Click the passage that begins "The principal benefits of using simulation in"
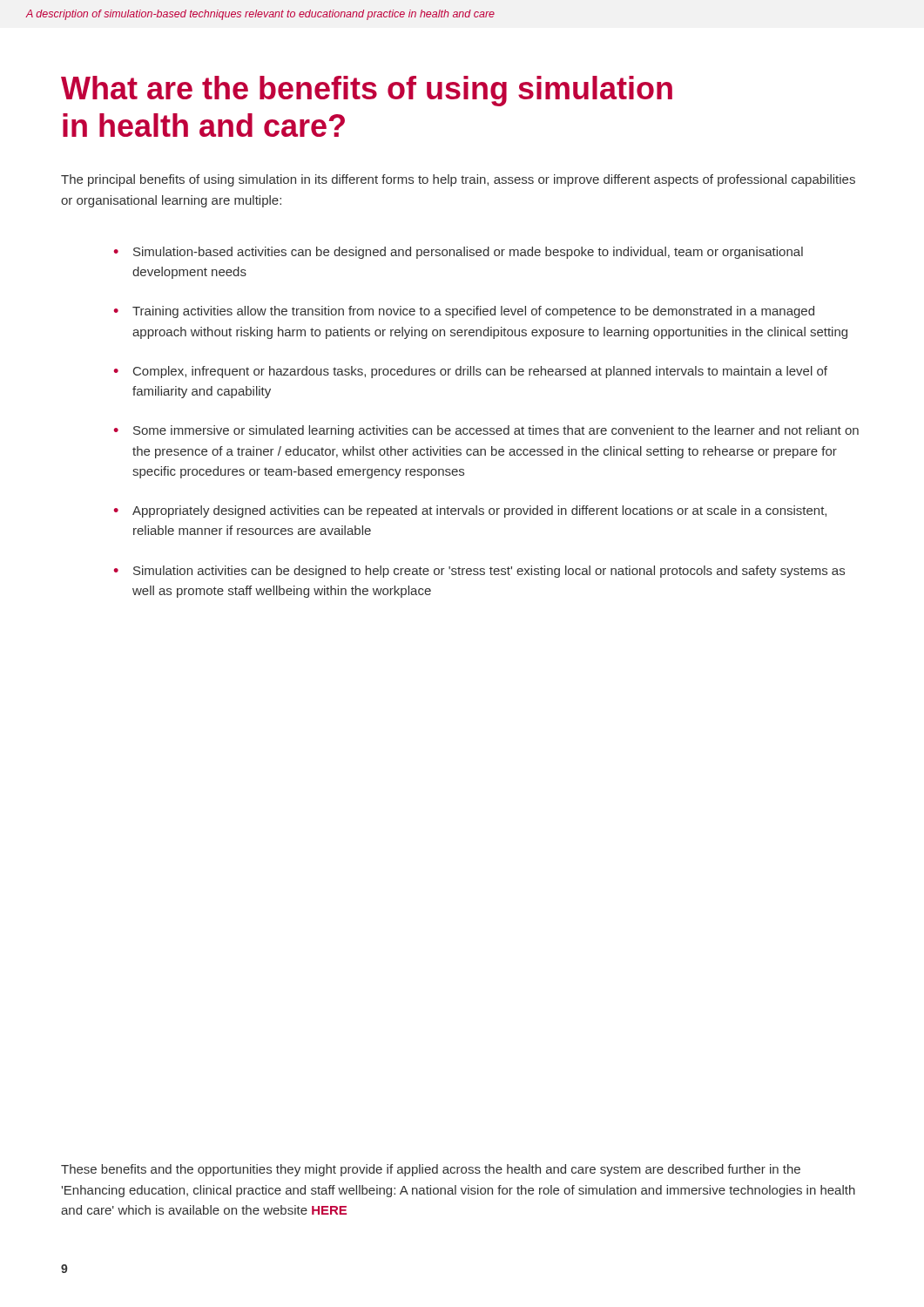This screenshot has width=924, height=1307. (x=458, y=190)
